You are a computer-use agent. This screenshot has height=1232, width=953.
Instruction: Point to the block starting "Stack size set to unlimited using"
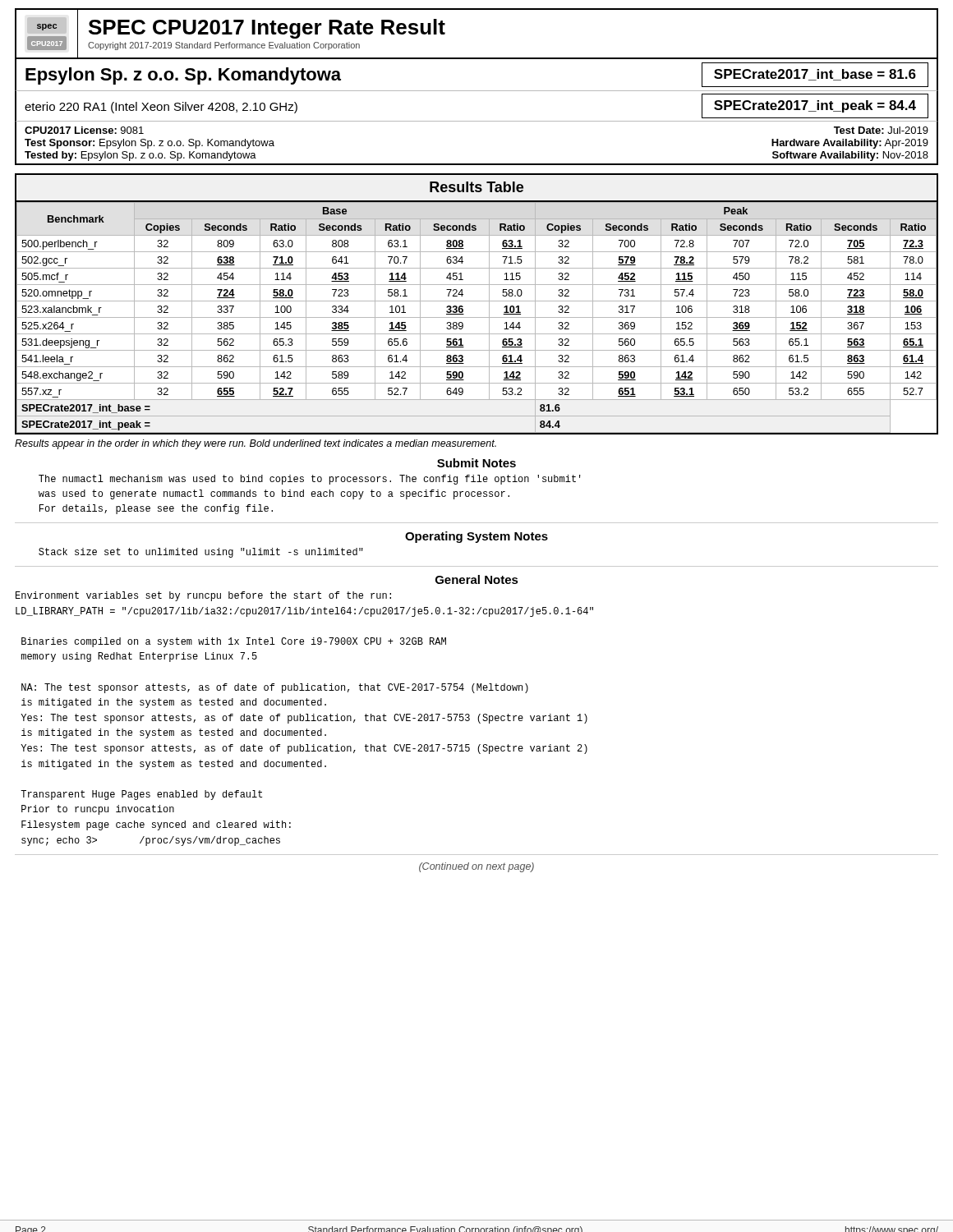pyautogui.click(x=189, y=553)
